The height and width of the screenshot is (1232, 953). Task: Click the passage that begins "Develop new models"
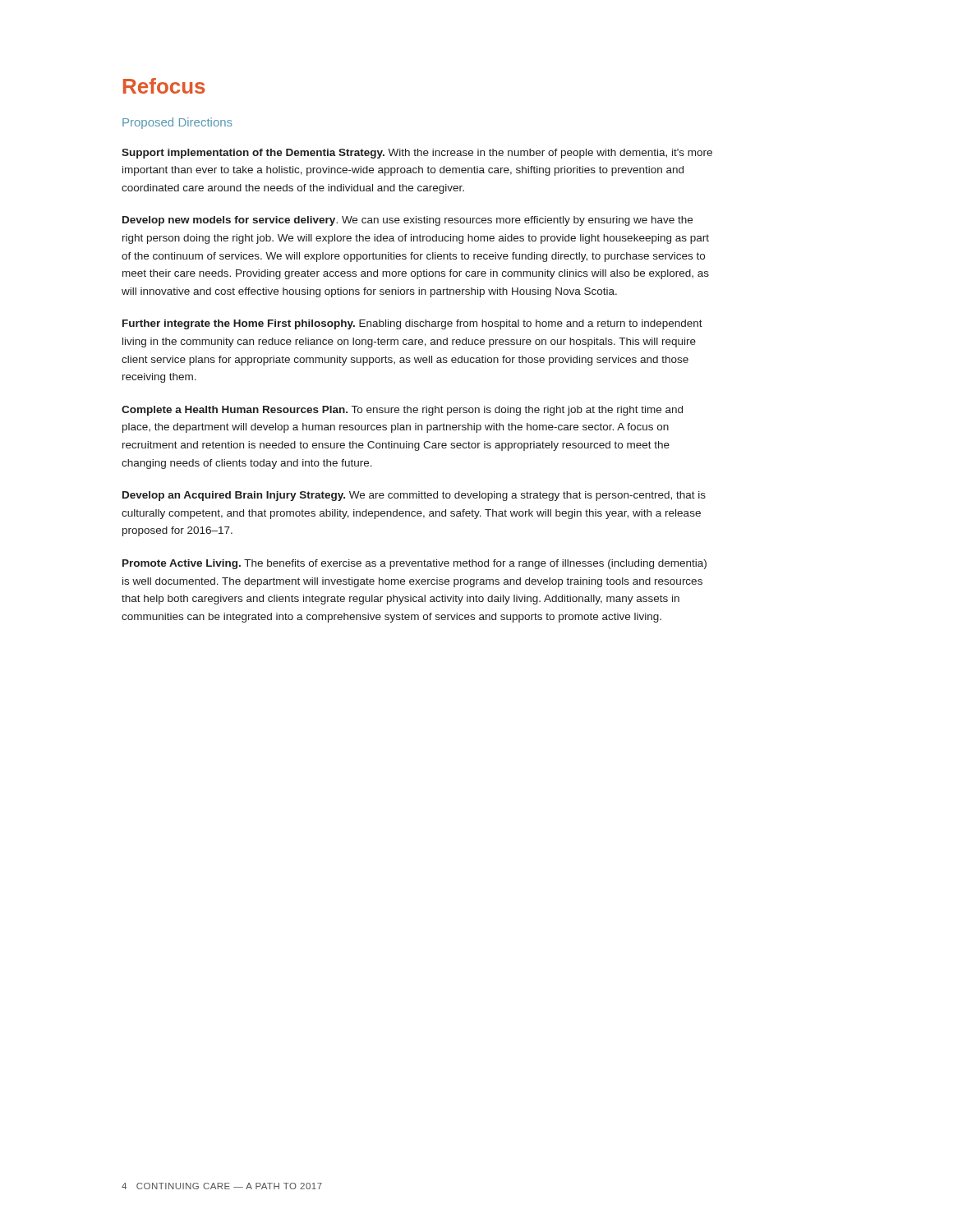click(415, 256)
